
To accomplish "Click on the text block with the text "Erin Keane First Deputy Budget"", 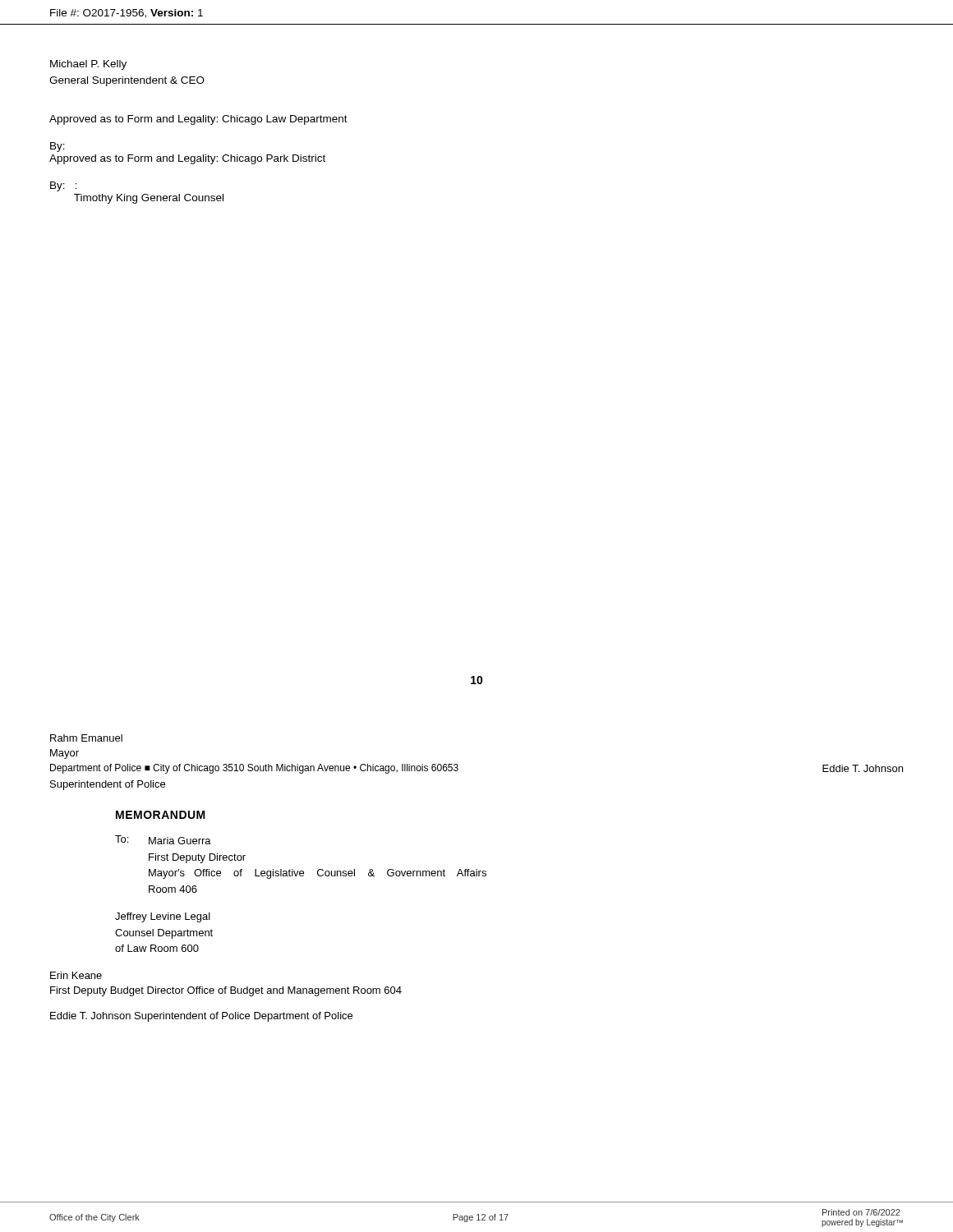I will pos(226,983).
